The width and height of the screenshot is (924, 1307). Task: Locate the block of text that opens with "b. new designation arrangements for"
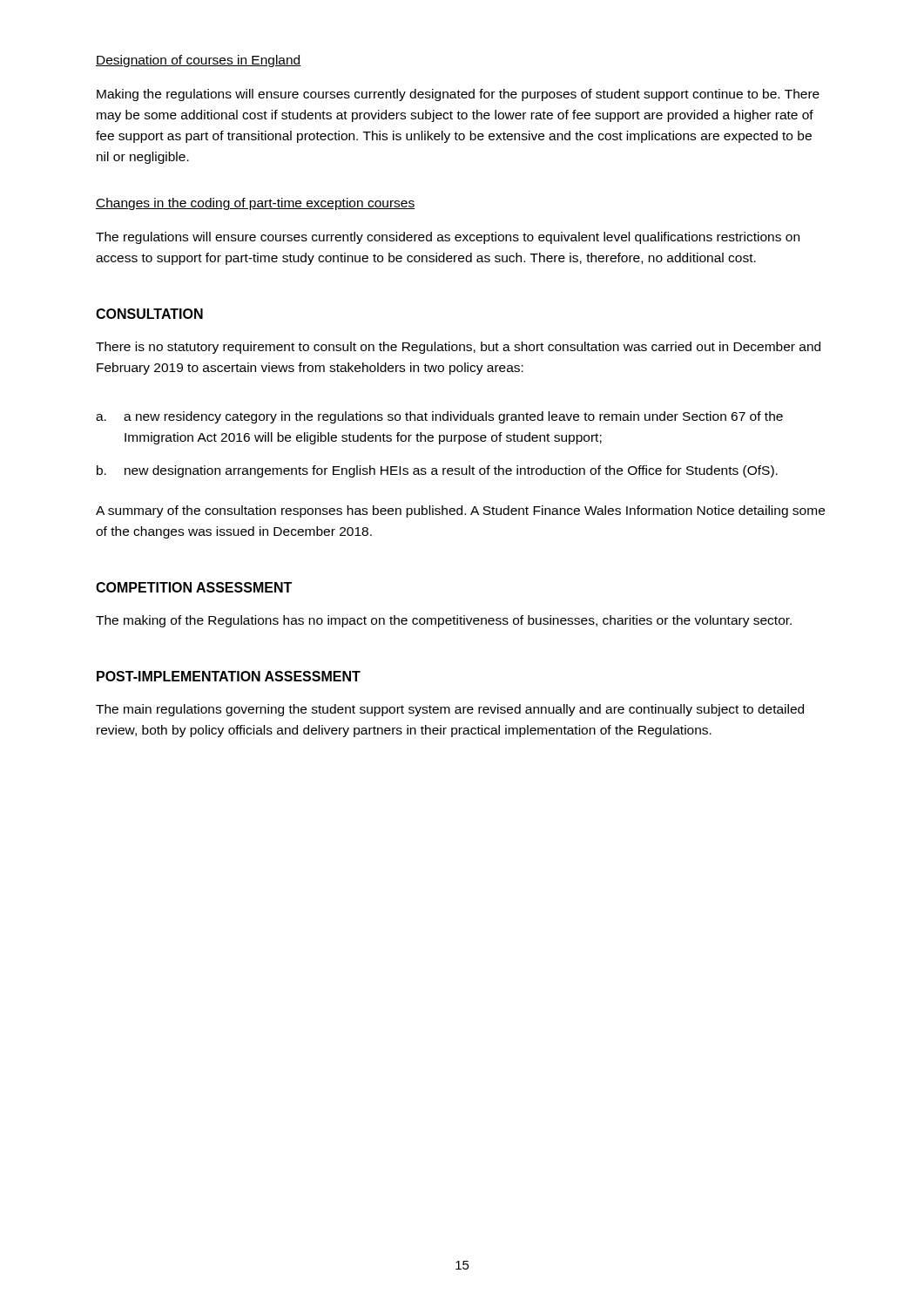[462, 471]
